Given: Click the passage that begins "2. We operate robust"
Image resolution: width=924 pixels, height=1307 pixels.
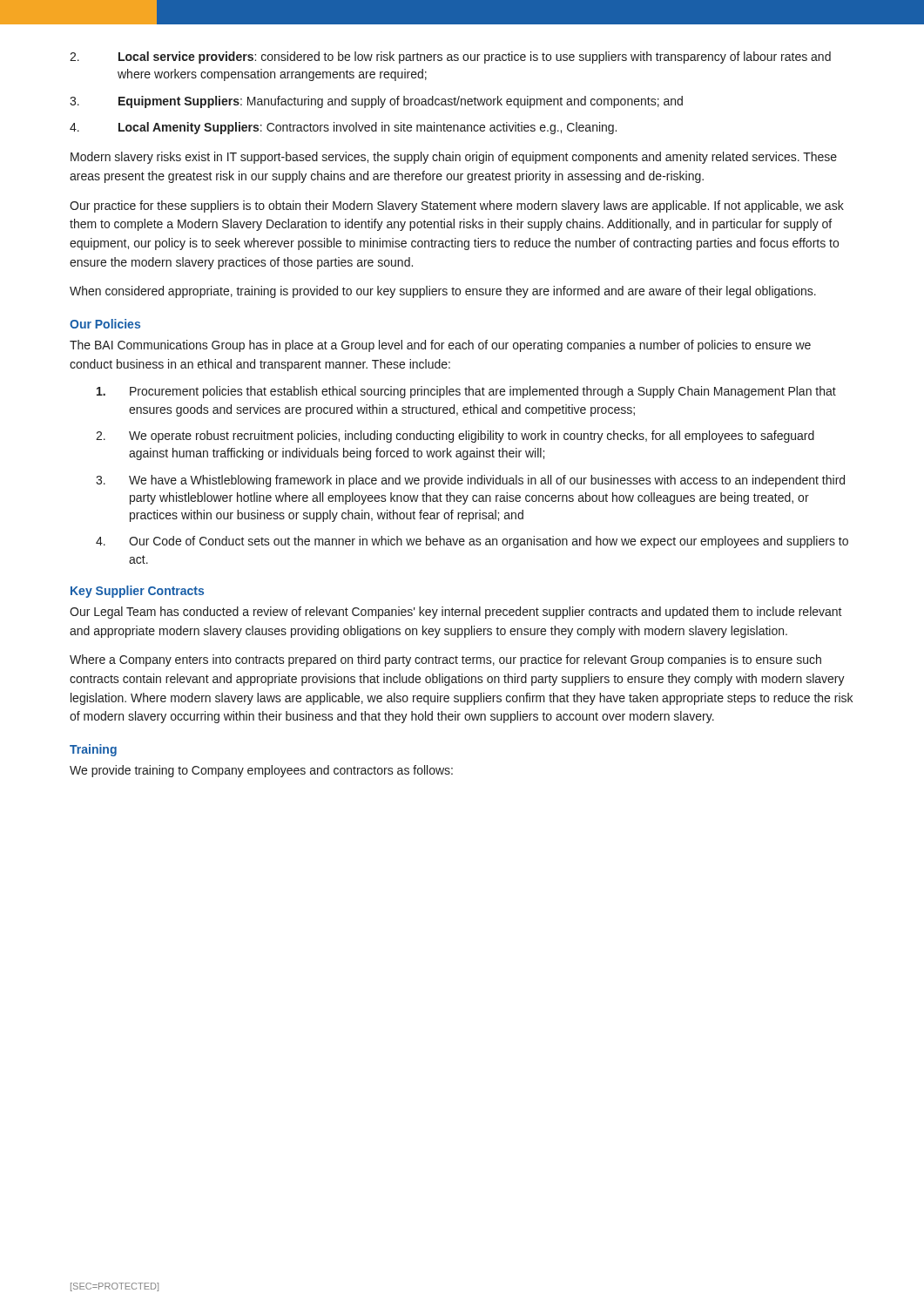Looking at the screenshot, I should coord(475,445).
